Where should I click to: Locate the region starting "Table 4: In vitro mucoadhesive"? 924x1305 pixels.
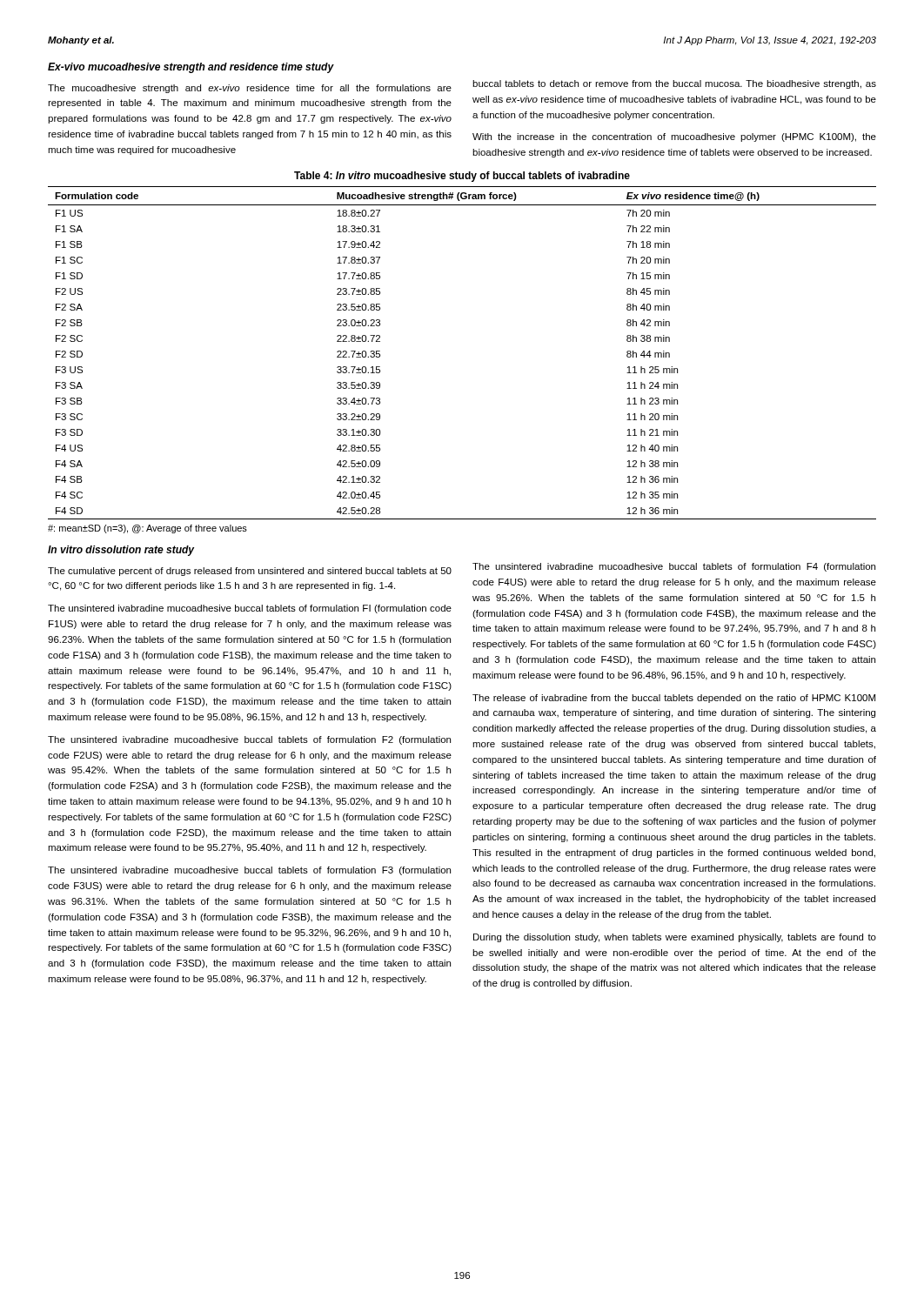(x=462, y=176)
